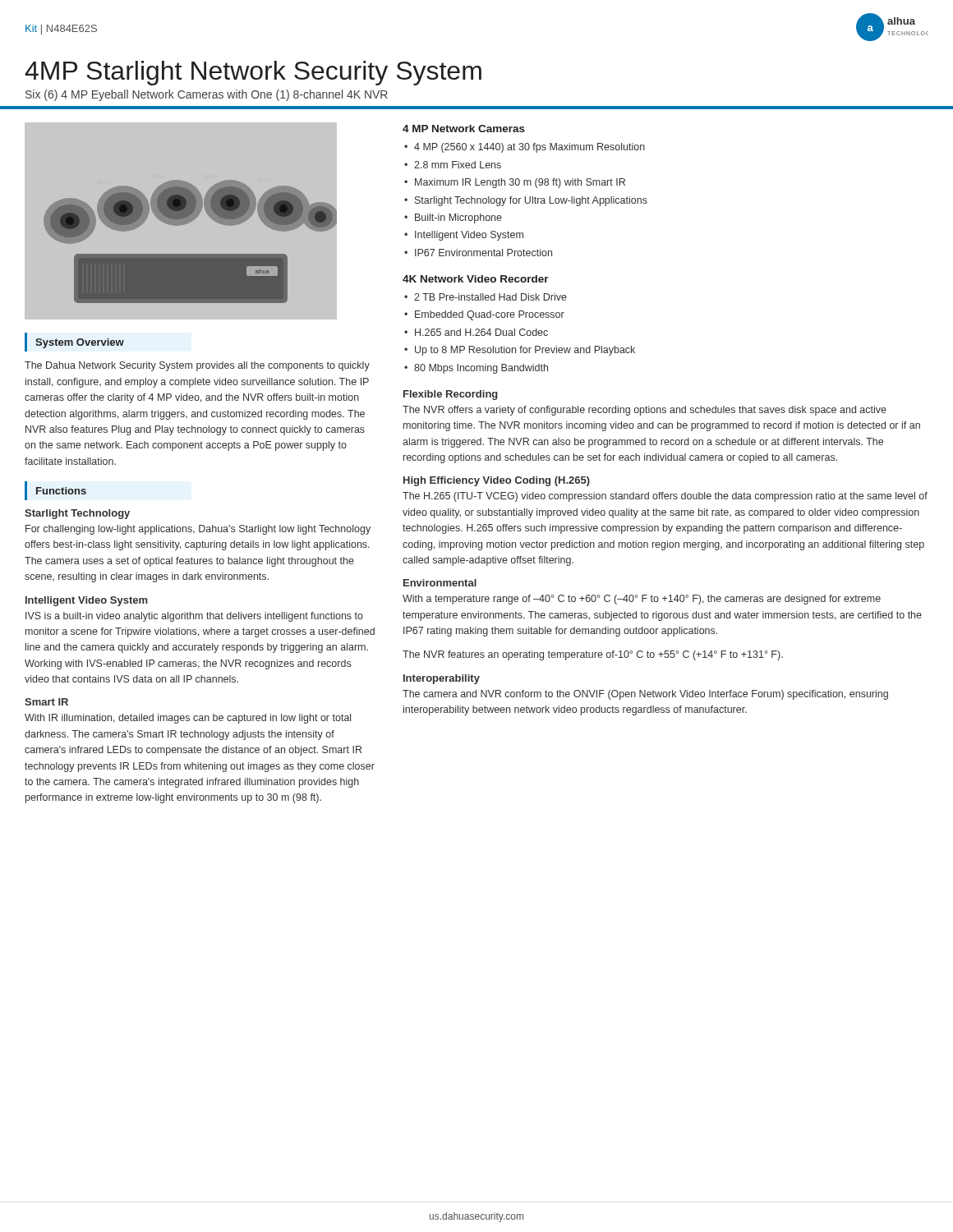Click the passage that begins "• 4 MP (2560"
This screenshot has width=953, height=1232.
pyautogui.click(x=525, y=148)
